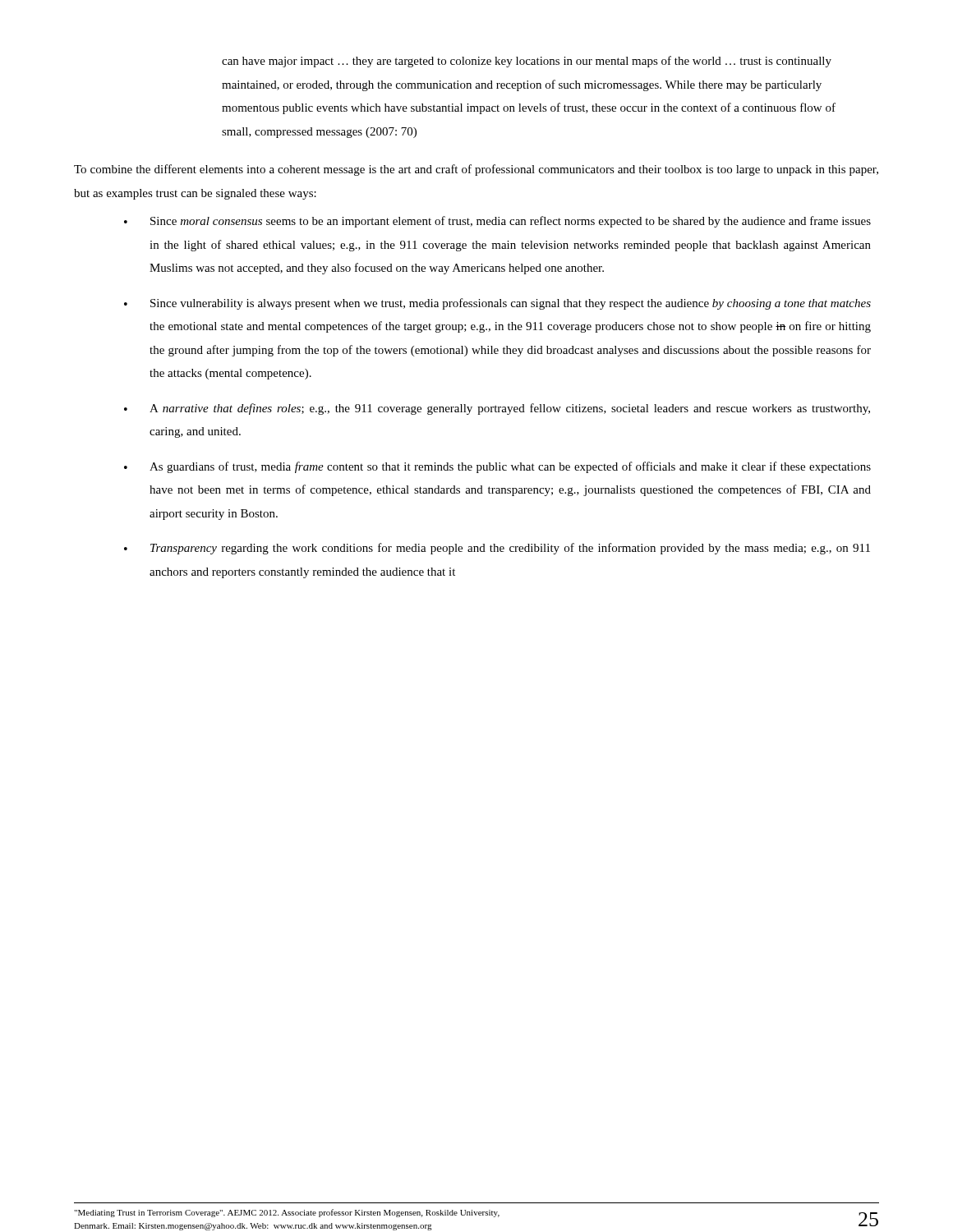Select the region starting "can have major impact … they are targeted"
The height and width of the screenshot is (1232, 953).
point(529,96)
